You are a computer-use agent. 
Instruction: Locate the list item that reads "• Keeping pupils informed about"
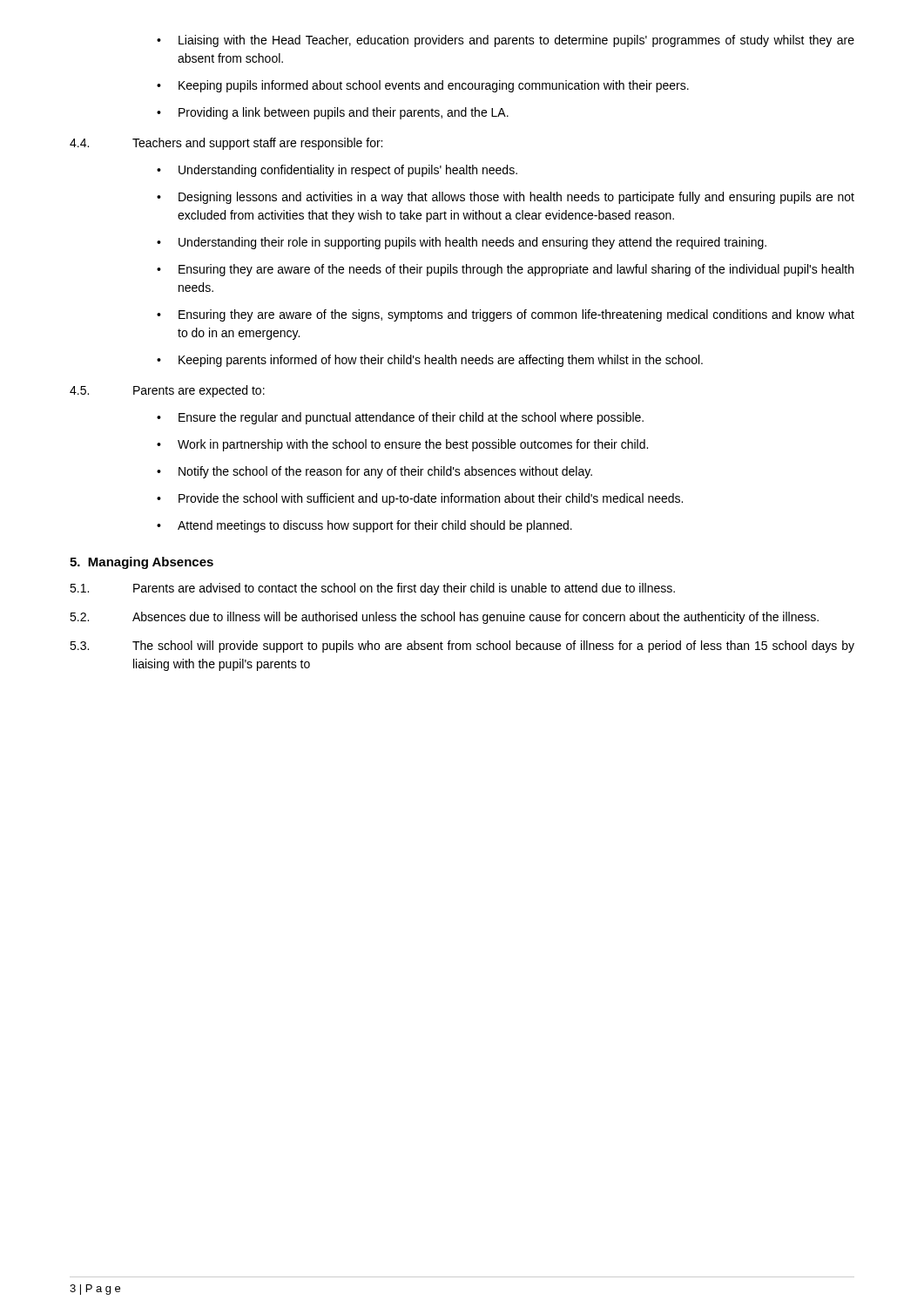[x=506, y=86]
